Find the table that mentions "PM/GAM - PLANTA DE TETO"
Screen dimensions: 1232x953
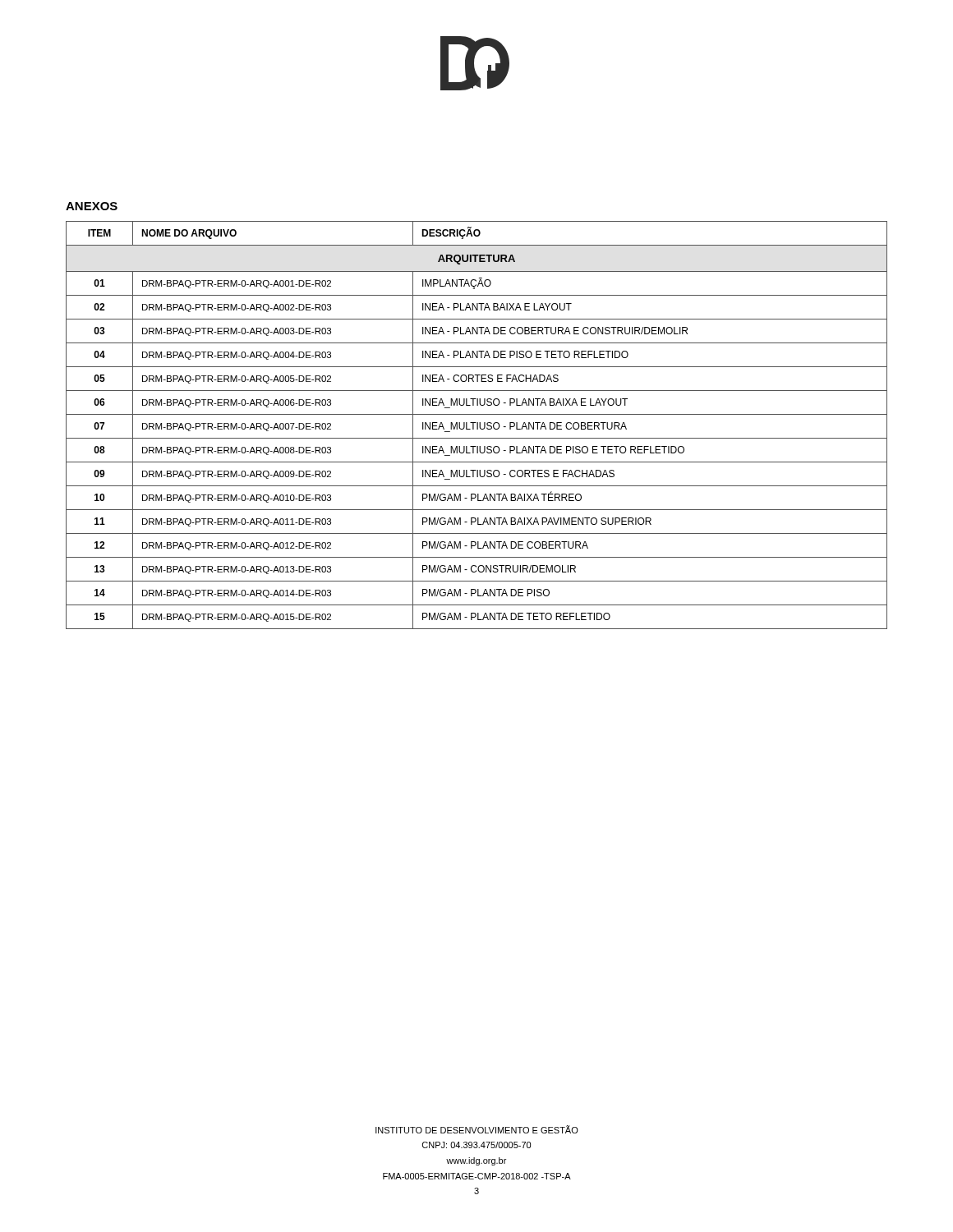(x=476, y=425)
